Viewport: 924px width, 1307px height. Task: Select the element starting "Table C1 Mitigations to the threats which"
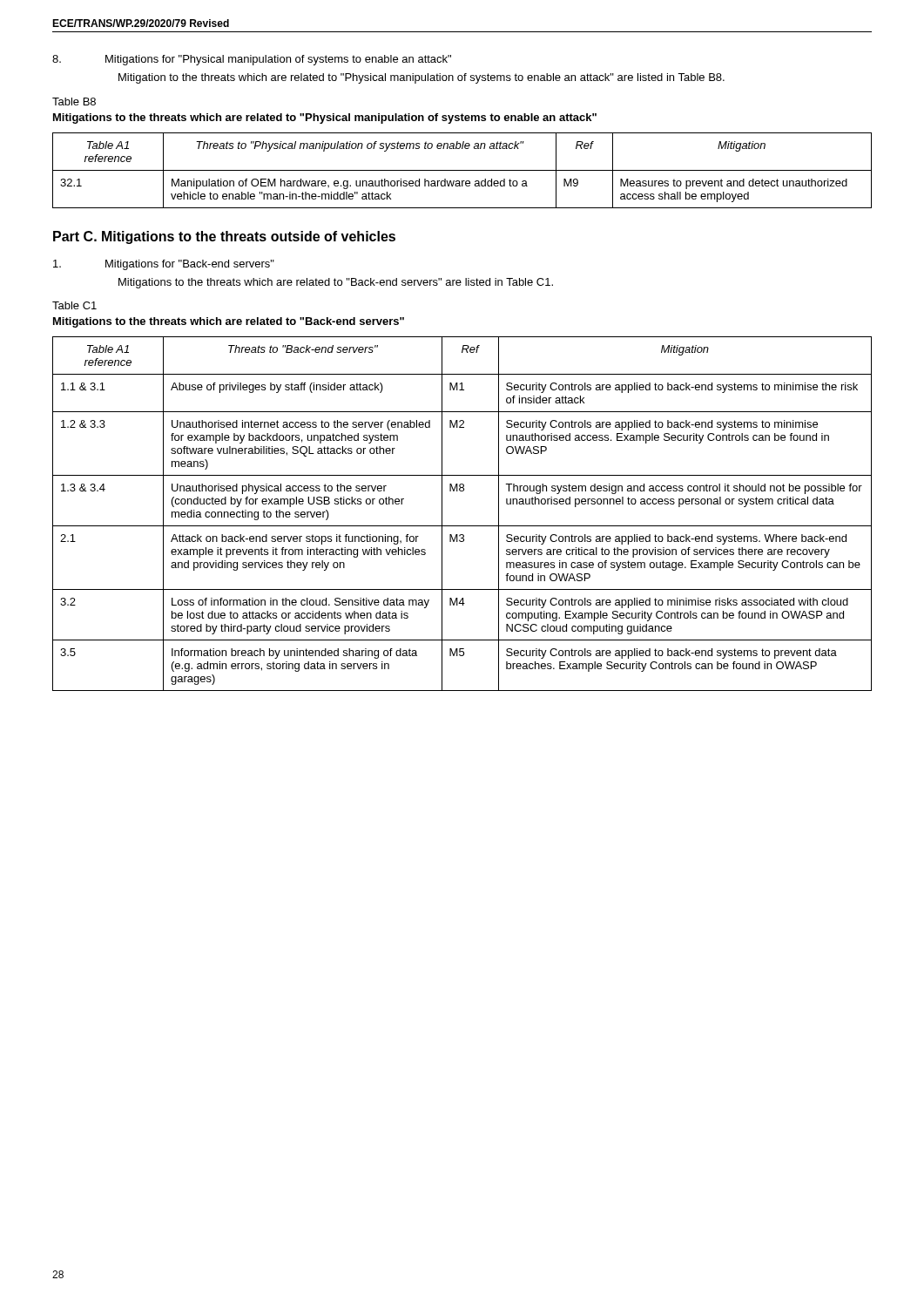(74, 305)
